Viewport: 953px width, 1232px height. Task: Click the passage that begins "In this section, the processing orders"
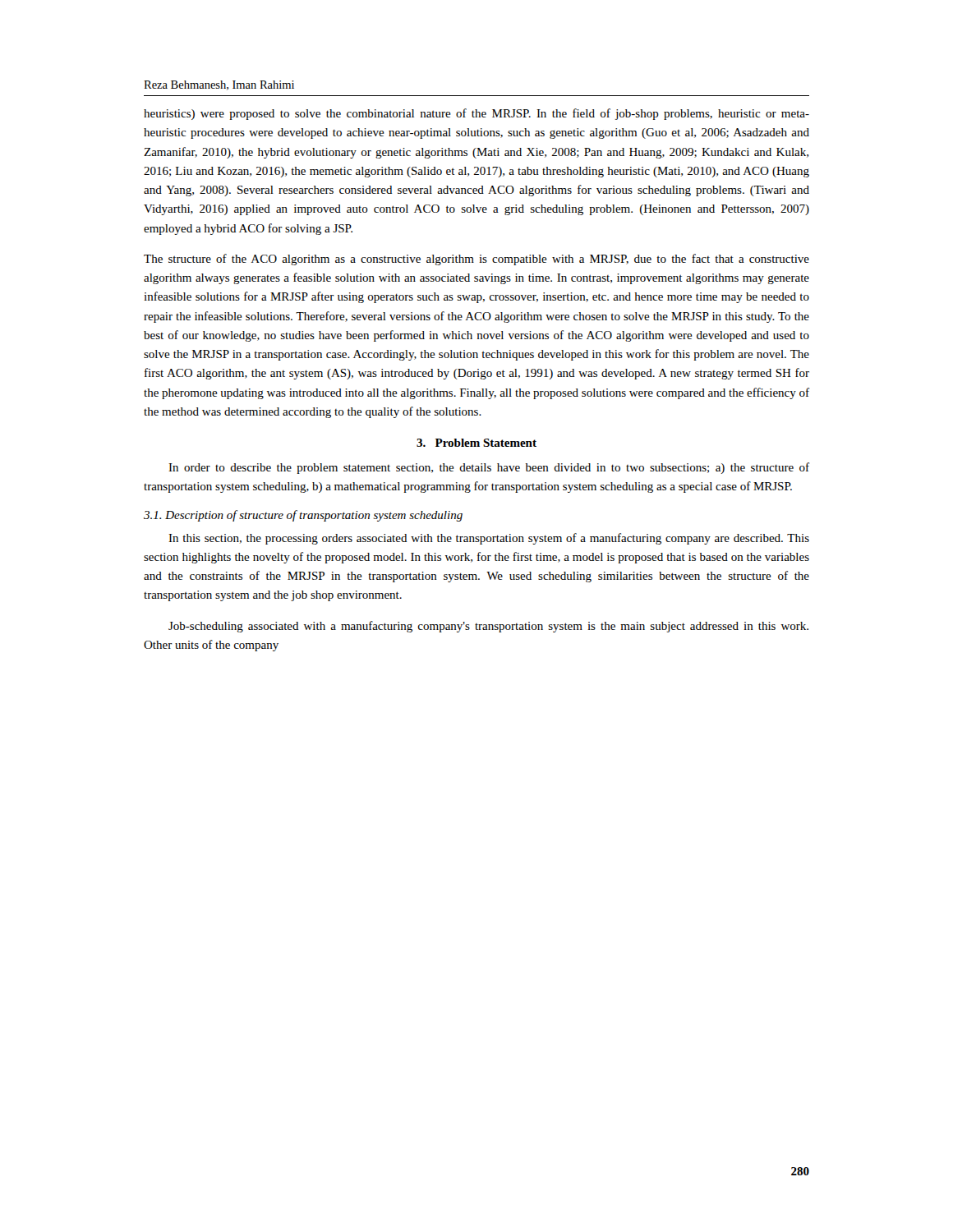tap(476, 566)
